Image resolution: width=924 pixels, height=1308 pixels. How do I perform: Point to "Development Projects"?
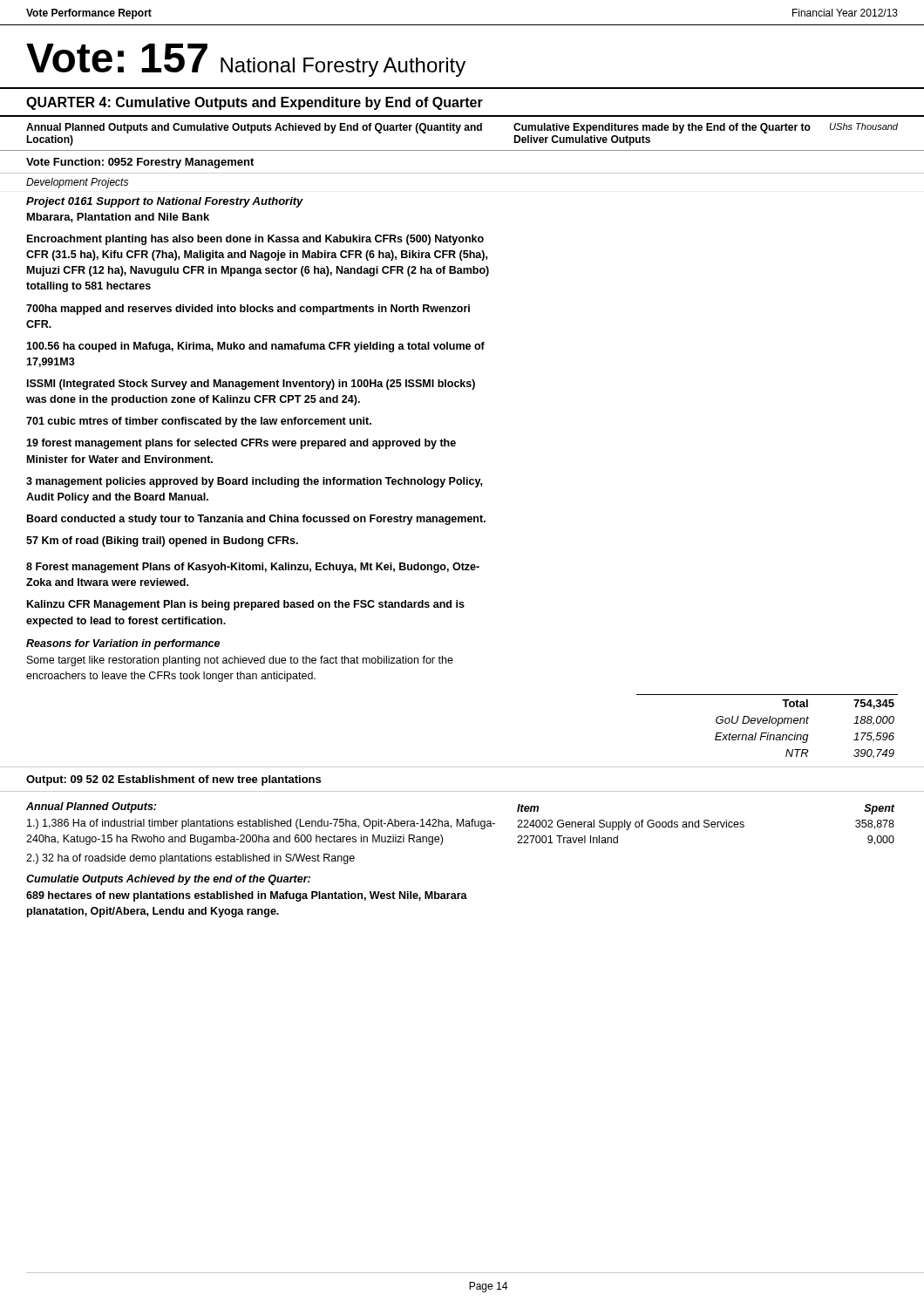click(77, 182)
